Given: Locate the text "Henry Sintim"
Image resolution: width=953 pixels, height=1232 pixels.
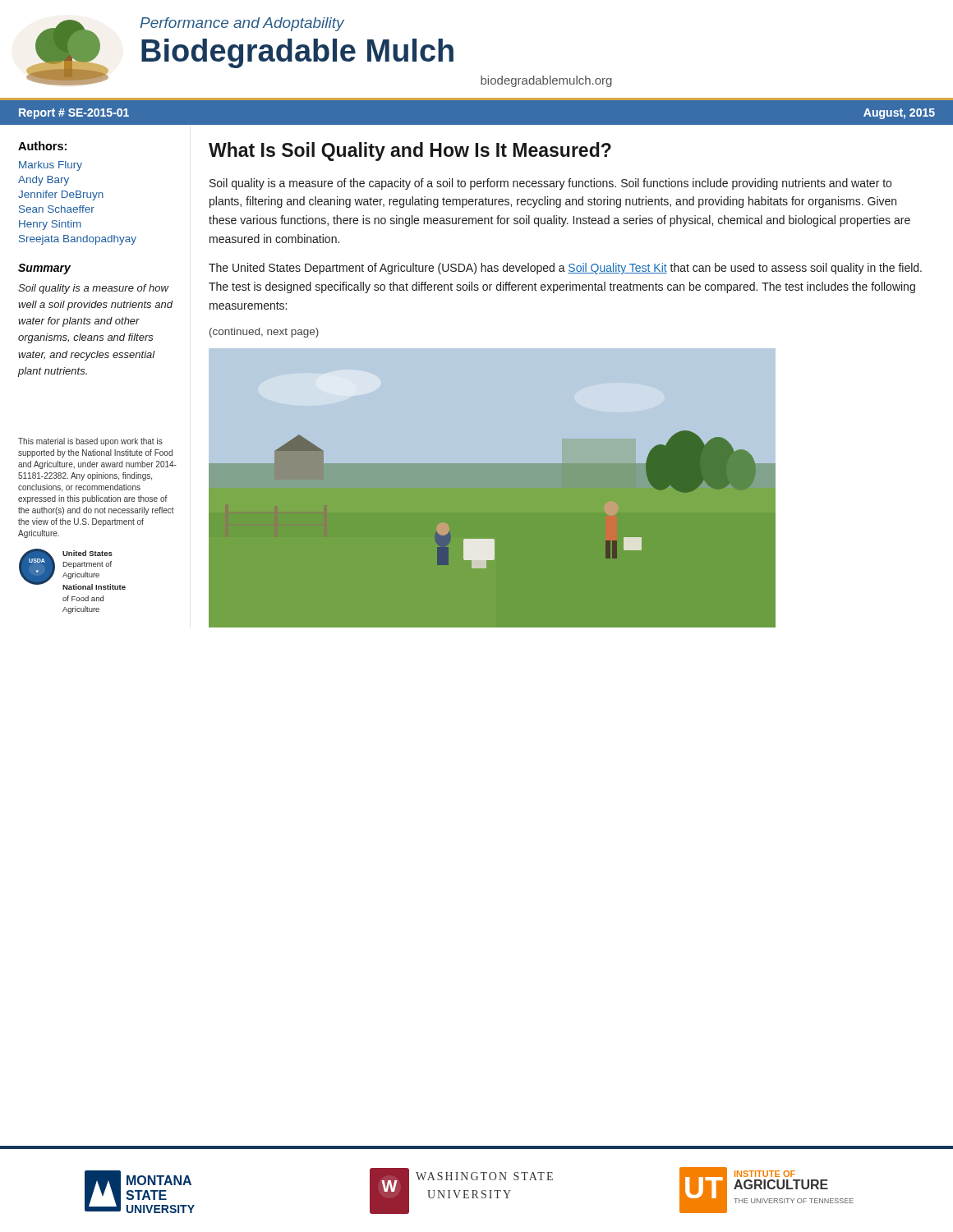Looking at the screenshot, I should click(x=50, y=224).
